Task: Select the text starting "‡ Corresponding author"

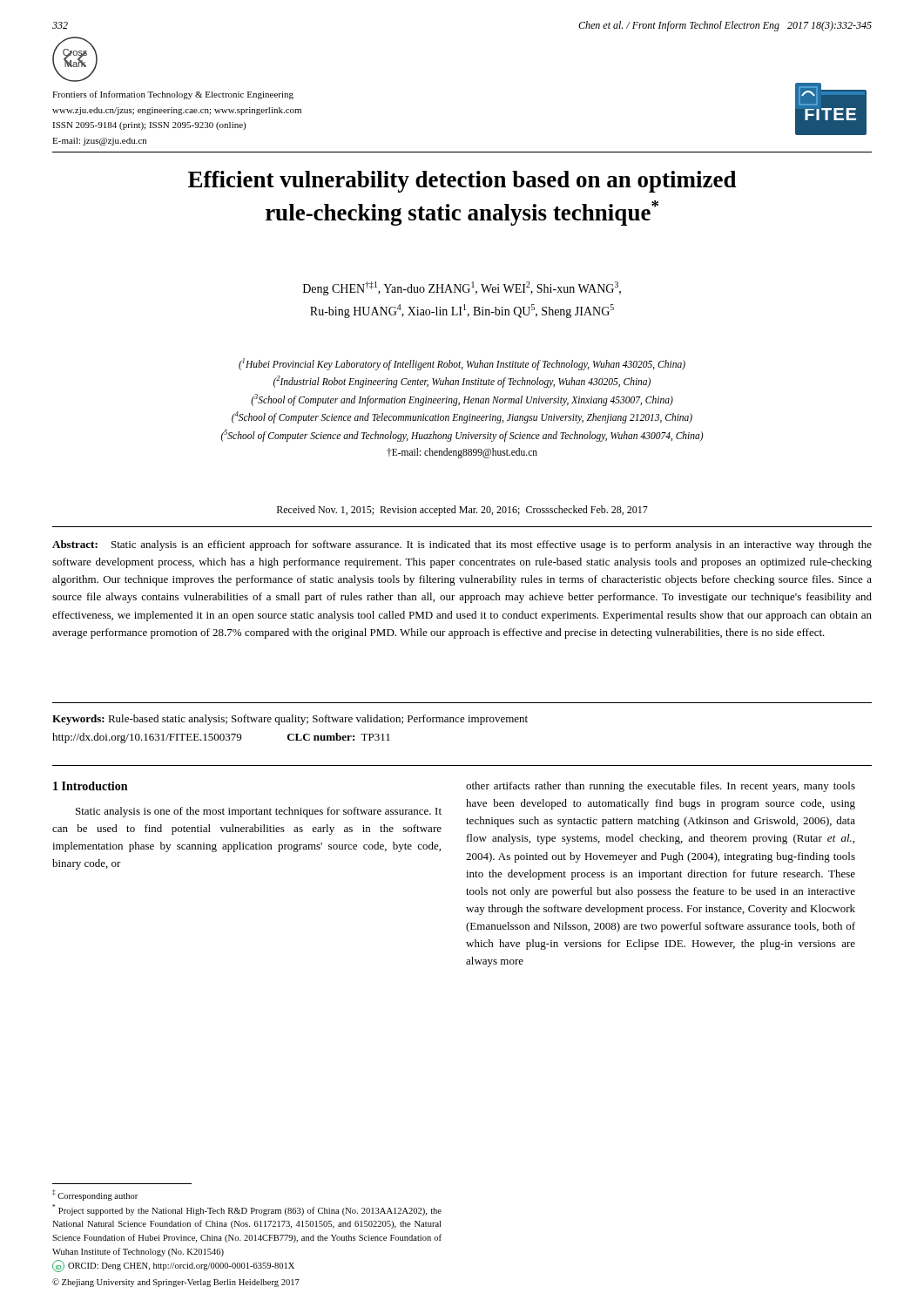Action: (247, 1238)
